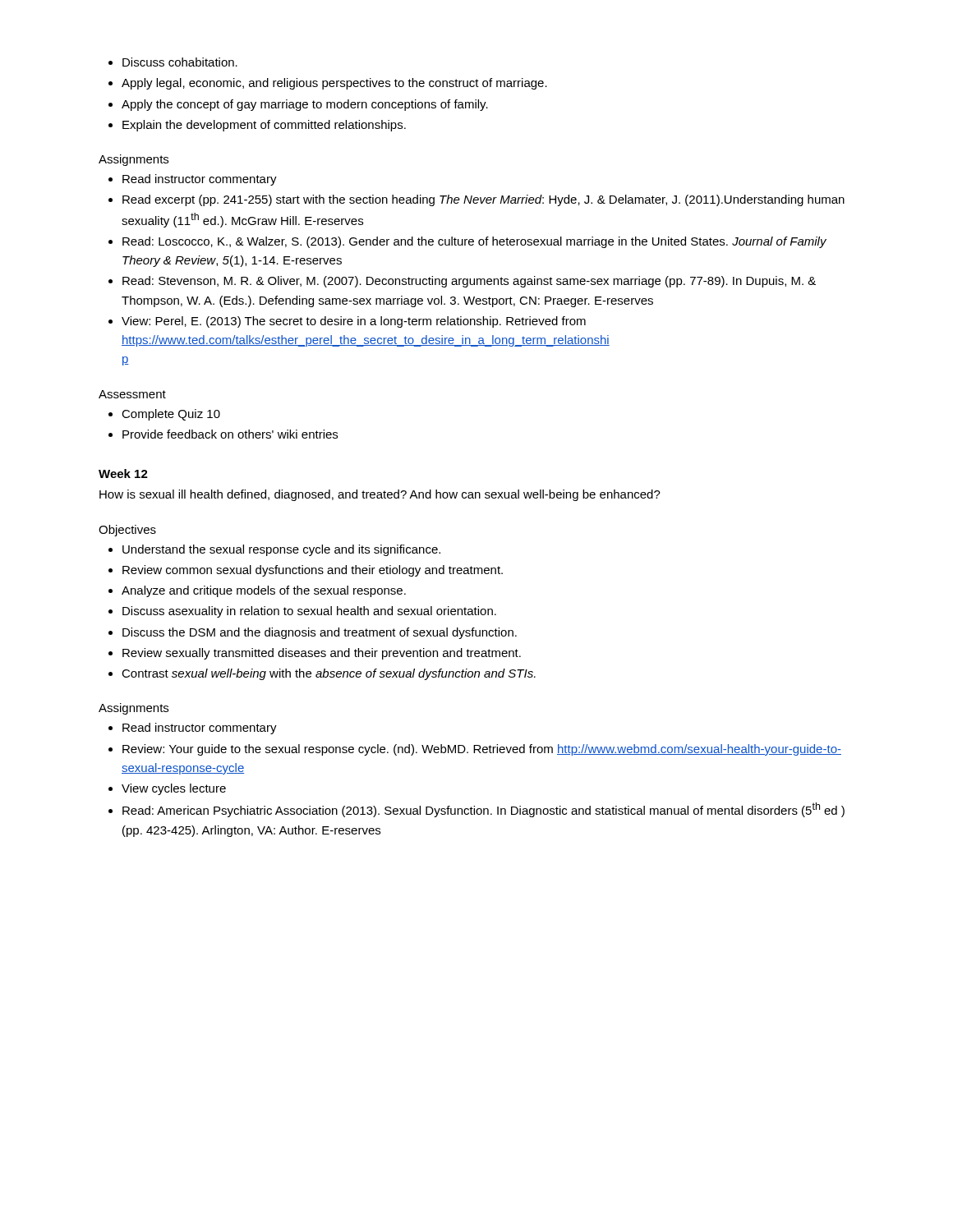
Task: Find the text starting "View: Perel, E. (2013) The secret to desire"
Action: (x=488, y=340)
